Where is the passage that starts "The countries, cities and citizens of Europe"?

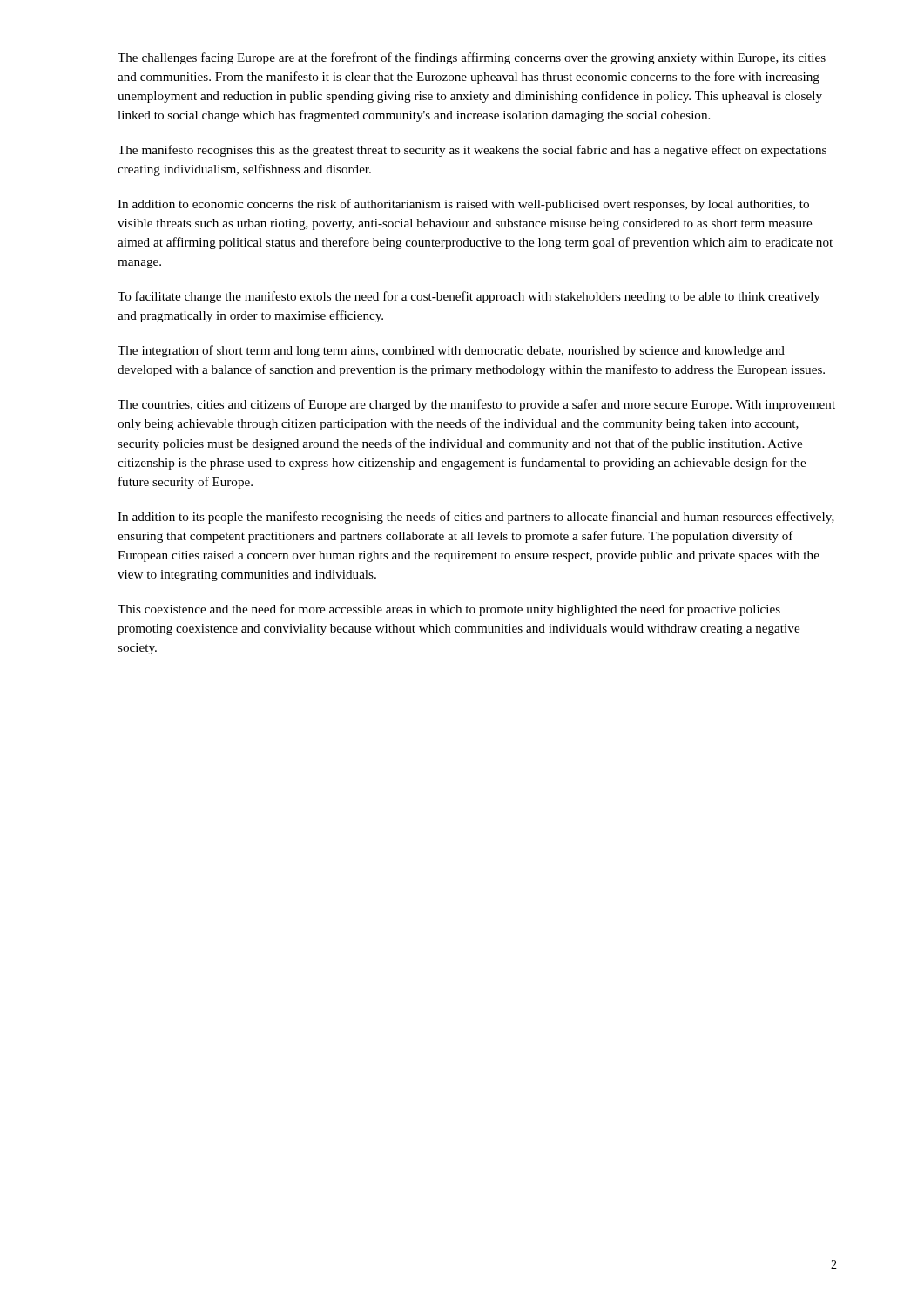(x=476, y=443)
